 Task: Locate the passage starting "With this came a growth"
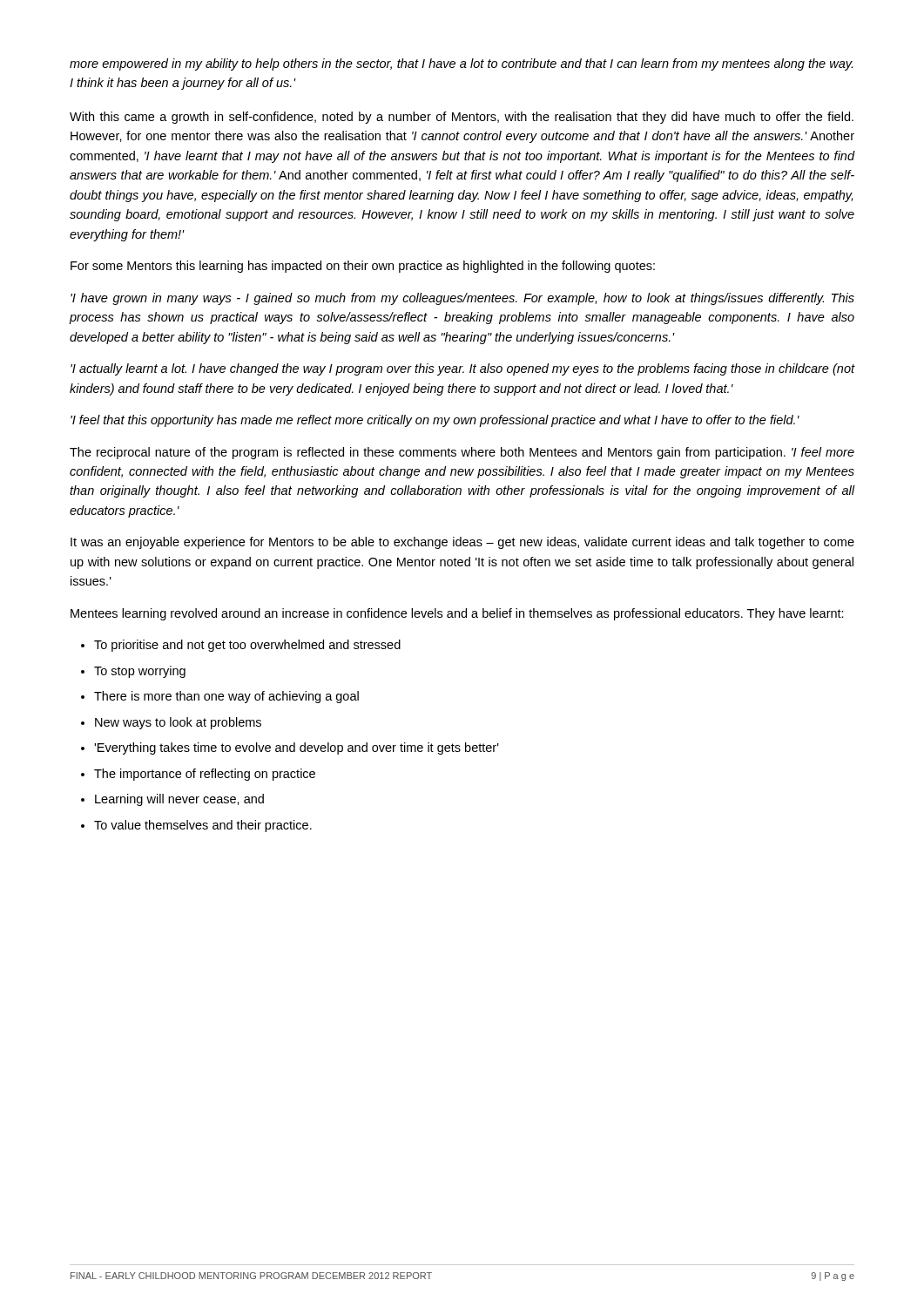(462, 175)
